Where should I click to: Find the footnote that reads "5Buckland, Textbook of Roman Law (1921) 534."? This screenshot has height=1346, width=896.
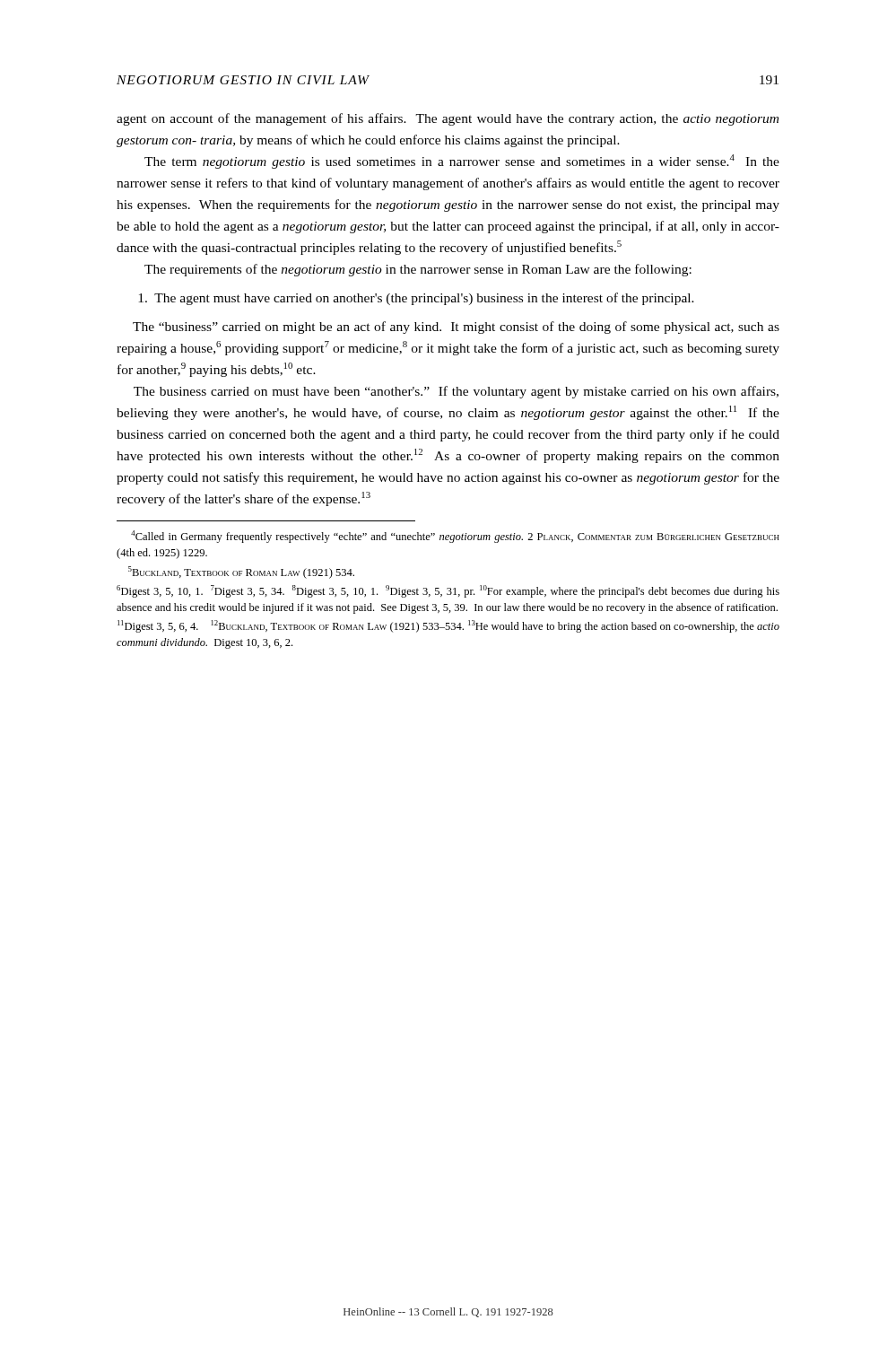241,572
